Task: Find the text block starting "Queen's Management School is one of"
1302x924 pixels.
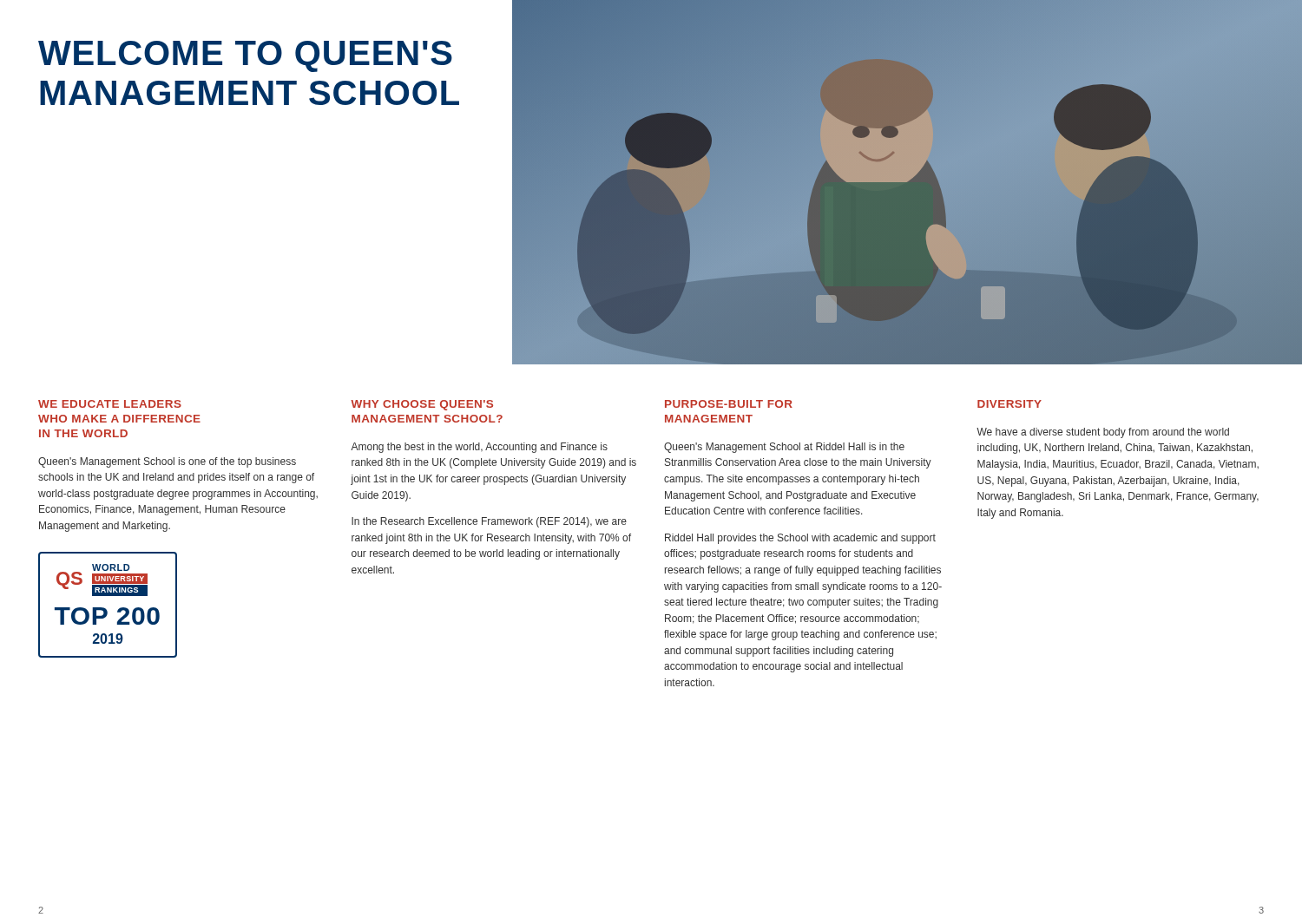Action: 182,494
